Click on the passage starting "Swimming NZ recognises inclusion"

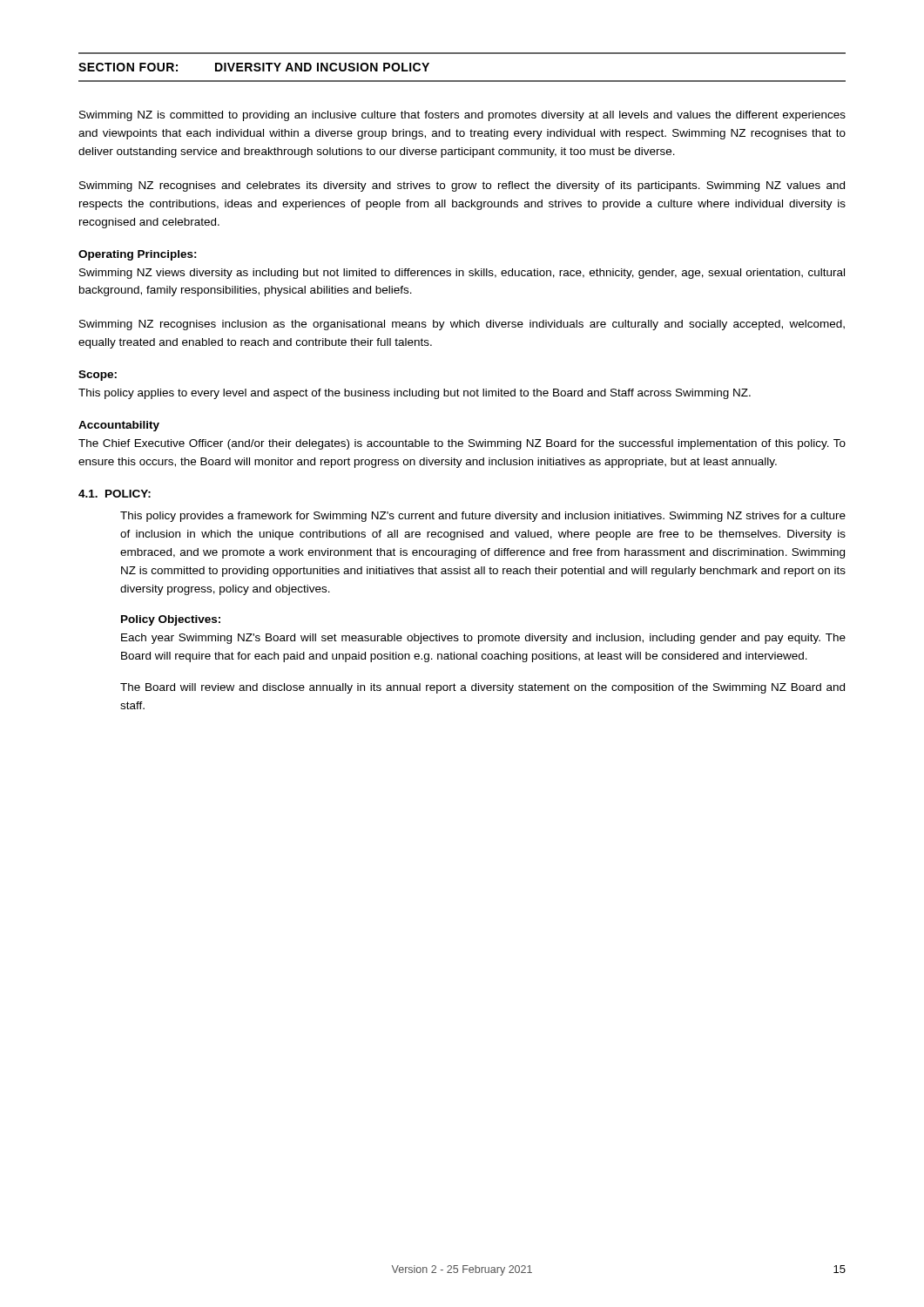[x=462, y=333]
